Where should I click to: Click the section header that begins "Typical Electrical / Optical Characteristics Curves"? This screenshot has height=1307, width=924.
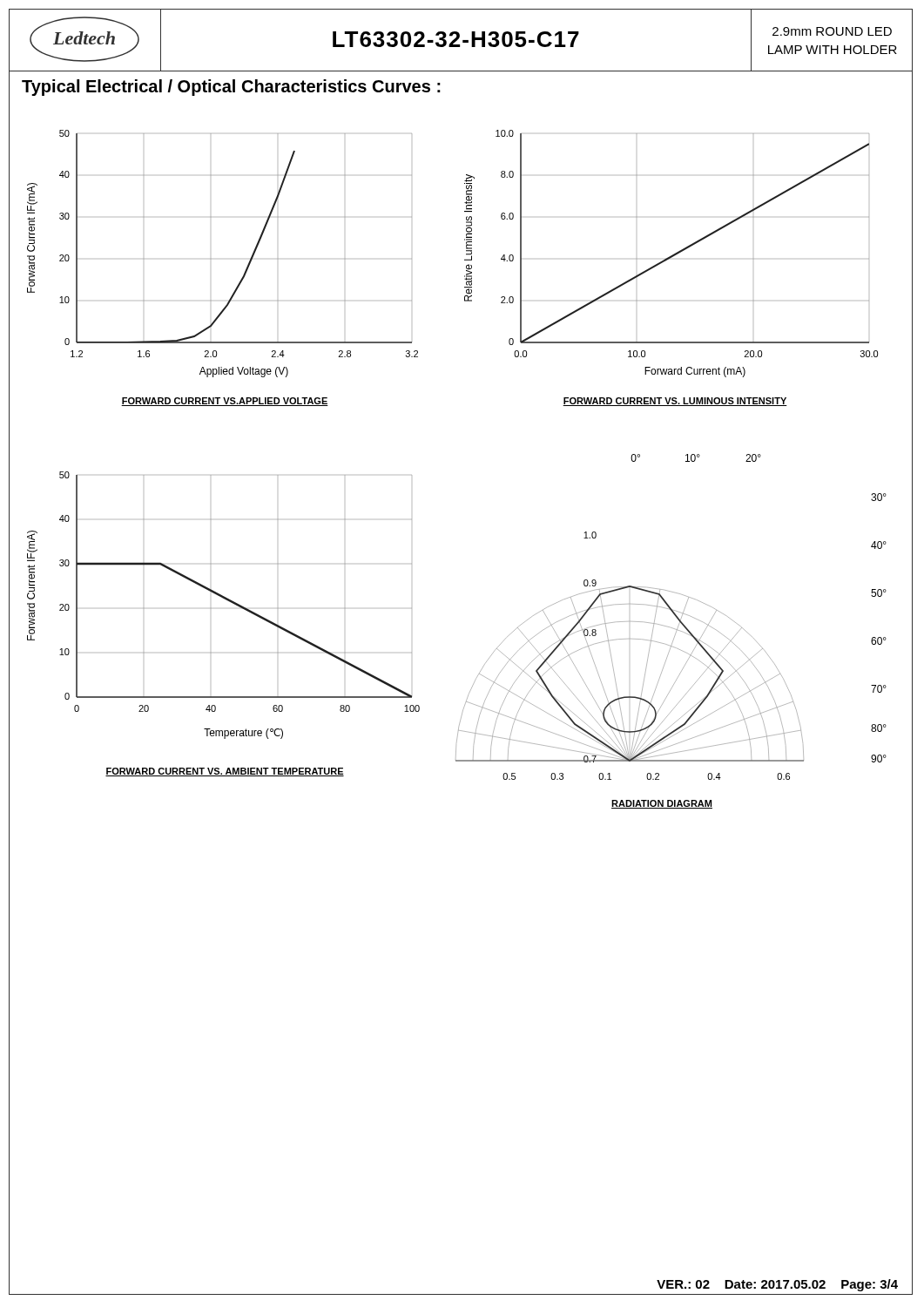pos(232,86)
